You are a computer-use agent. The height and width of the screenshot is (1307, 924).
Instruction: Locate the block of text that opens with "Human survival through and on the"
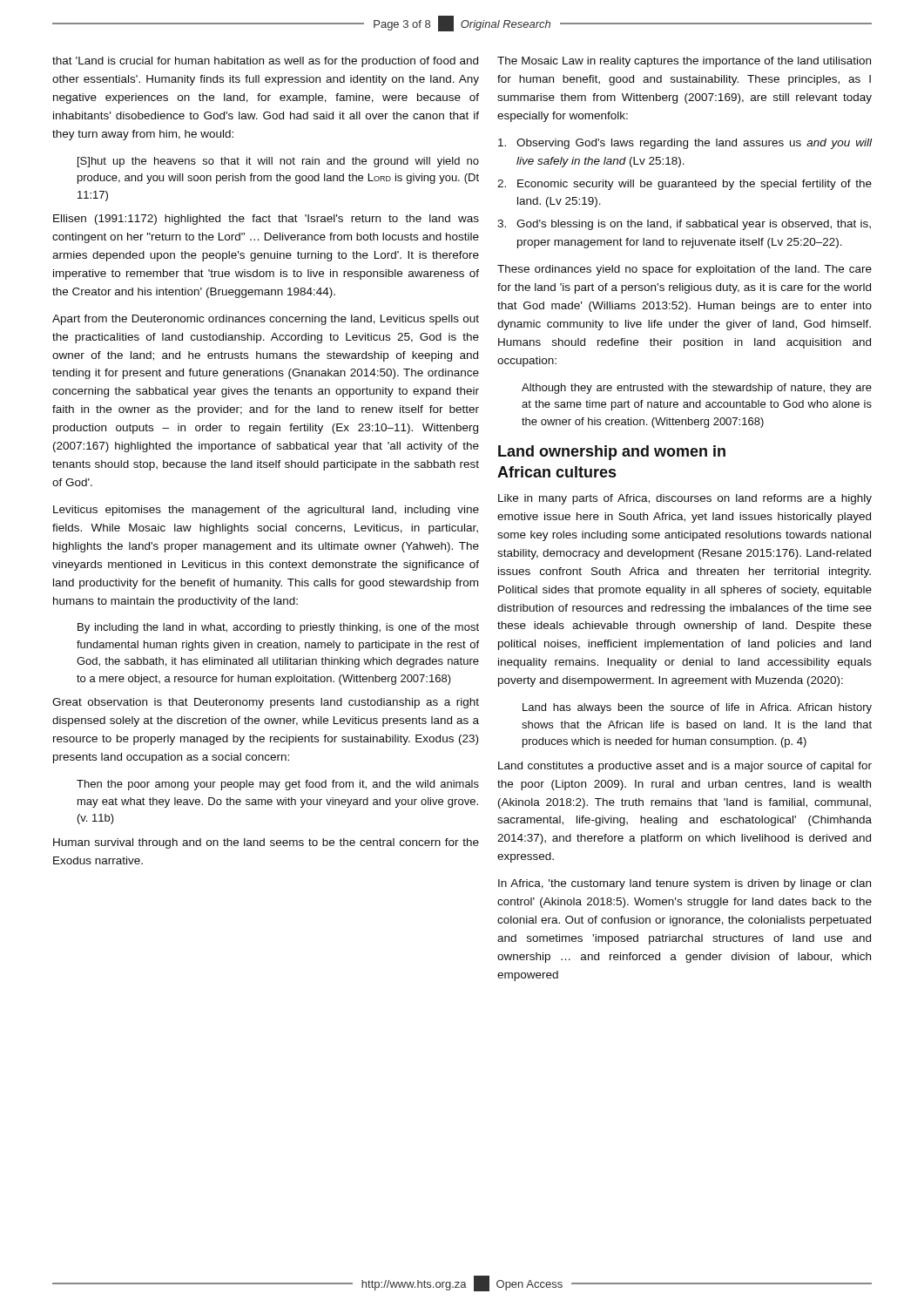(x=266, y=851)
